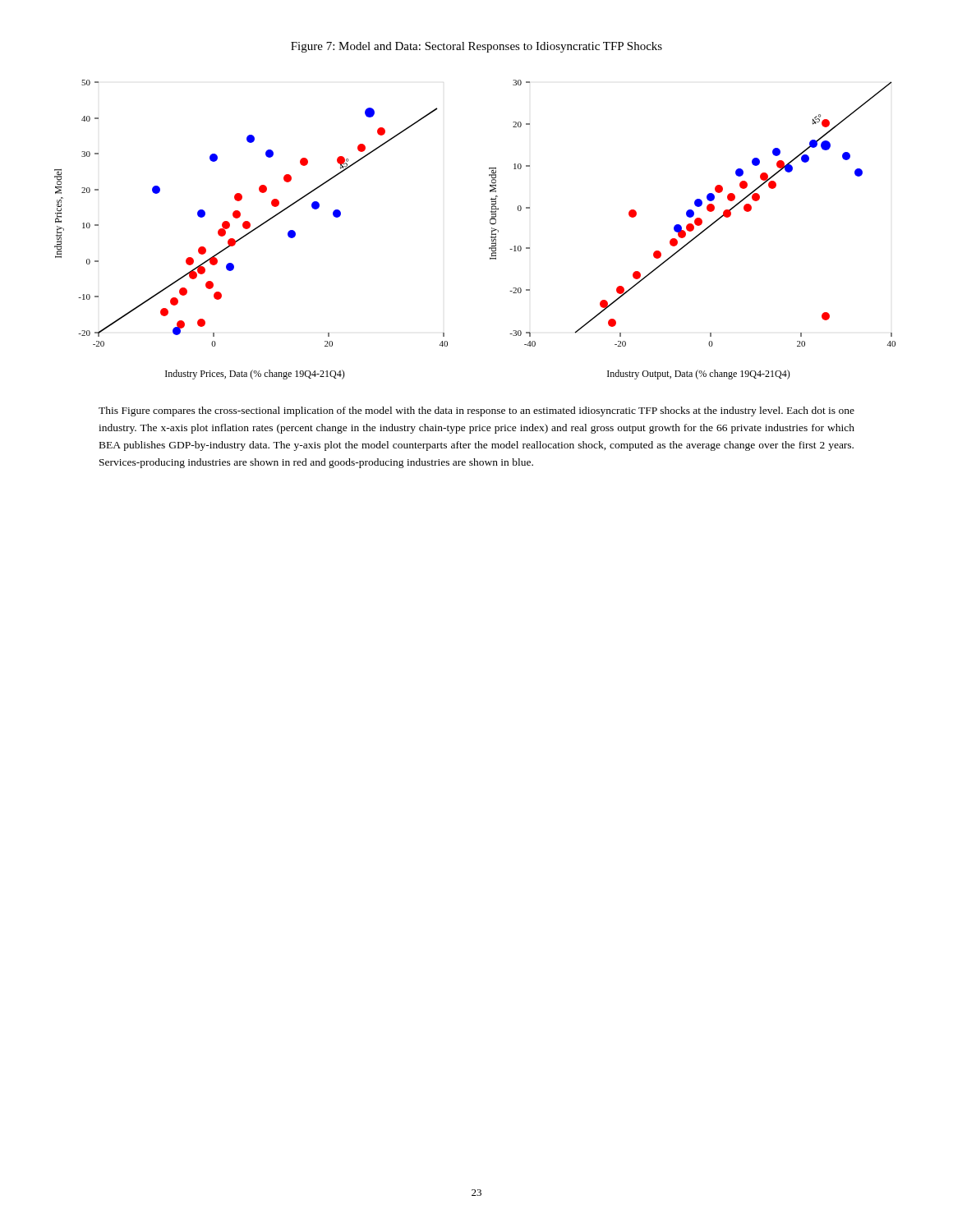Select the caption that reads "Industry Output, Data (% change"
The width and height of the screenshot is (953, 1232).
coord(698,374)
